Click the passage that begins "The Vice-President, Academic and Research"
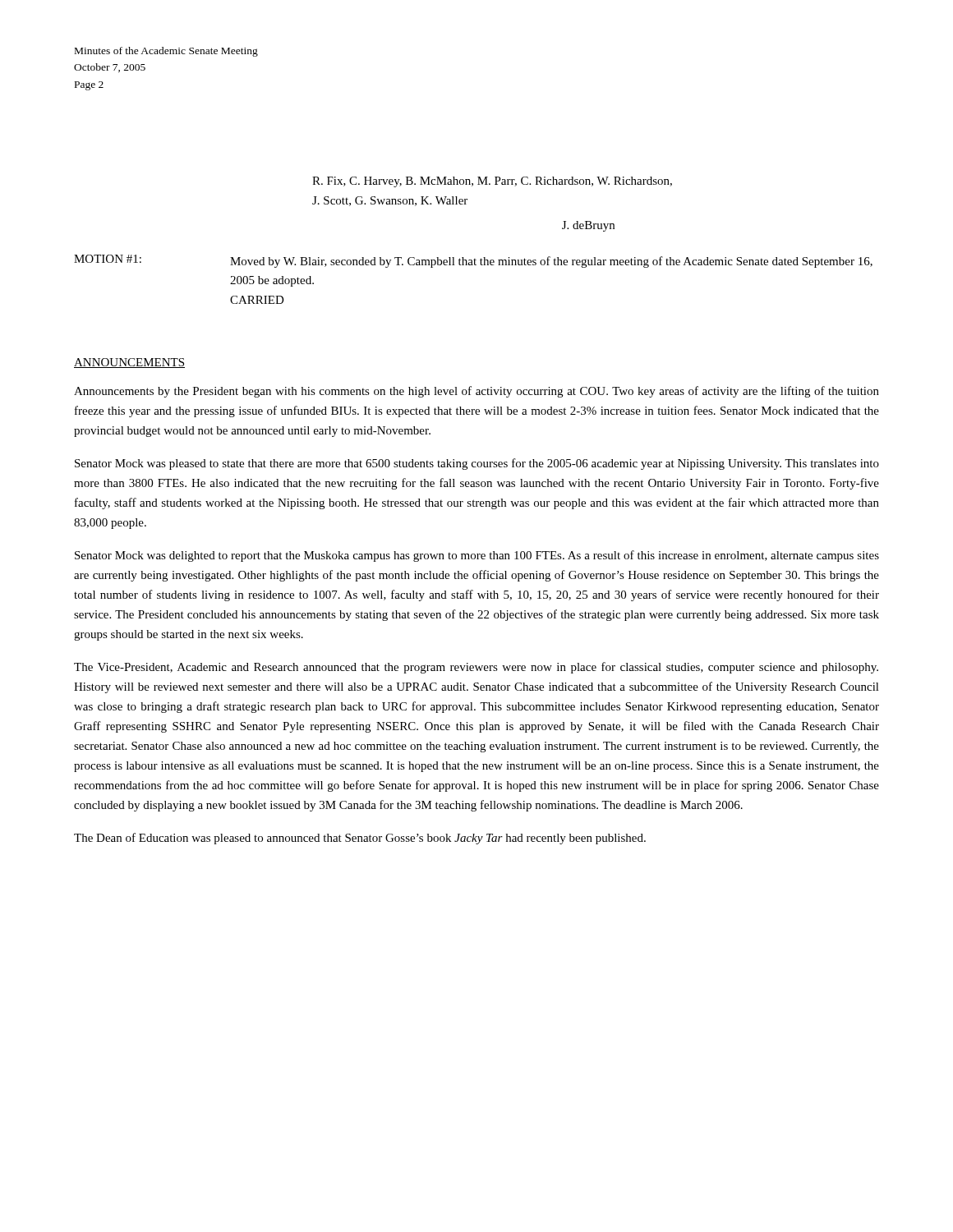Image resolution: width=953 pixels, height=1232 pixels. click(476, 736)
